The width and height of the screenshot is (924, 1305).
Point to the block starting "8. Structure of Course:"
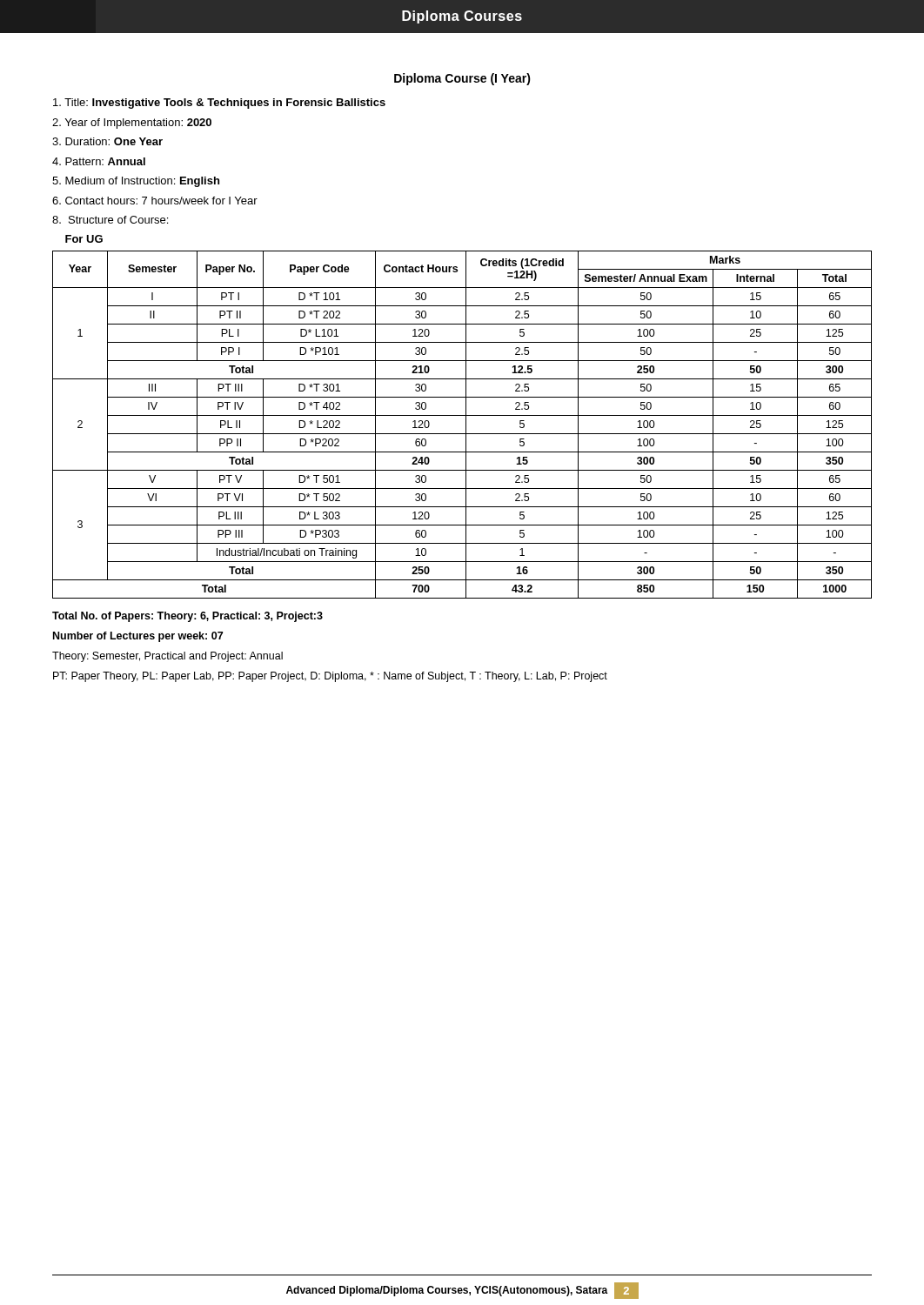coord(111,220)
